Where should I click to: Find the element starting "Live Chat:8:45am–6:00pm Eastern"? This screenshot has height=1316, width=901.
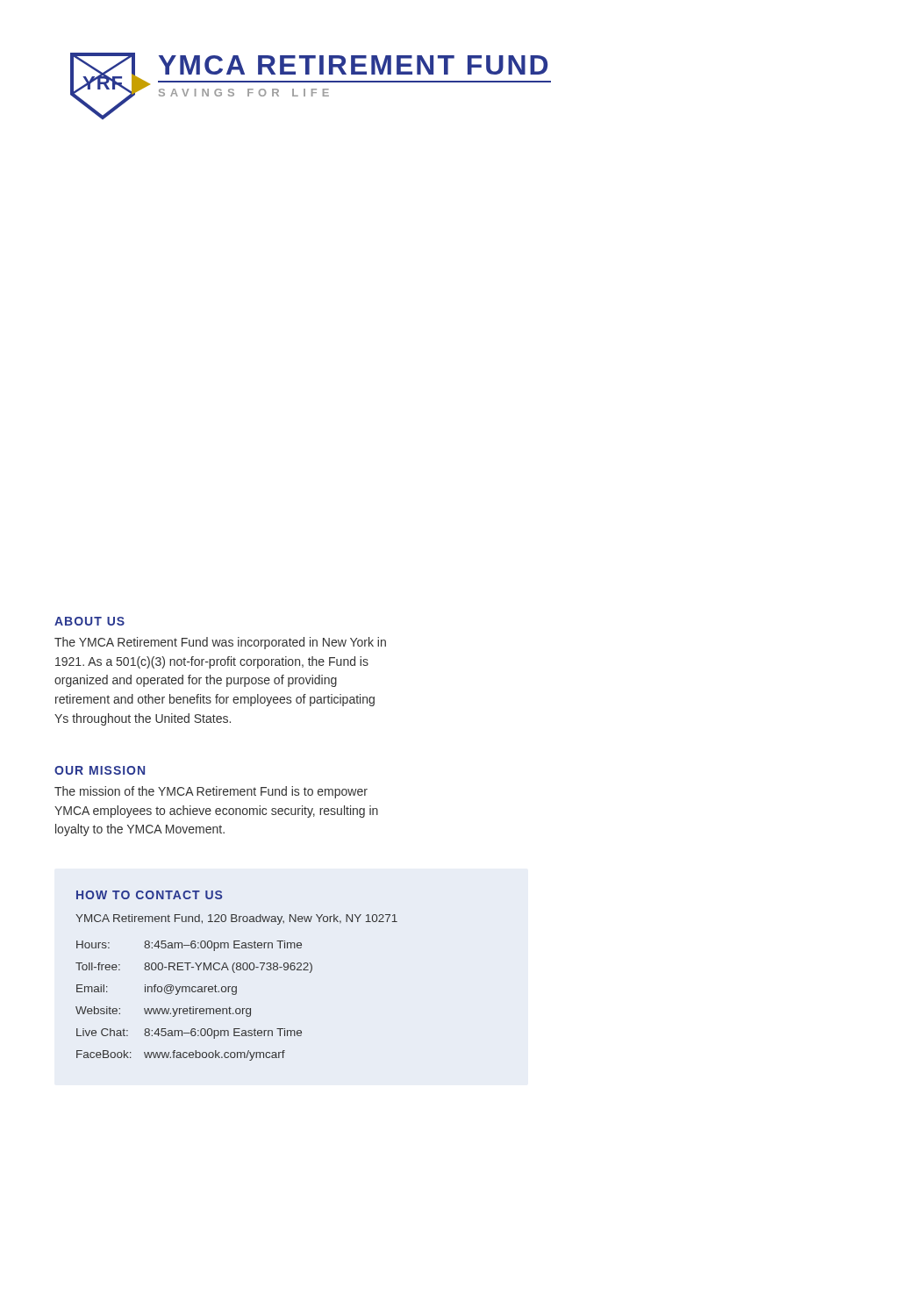[189, 1033]
